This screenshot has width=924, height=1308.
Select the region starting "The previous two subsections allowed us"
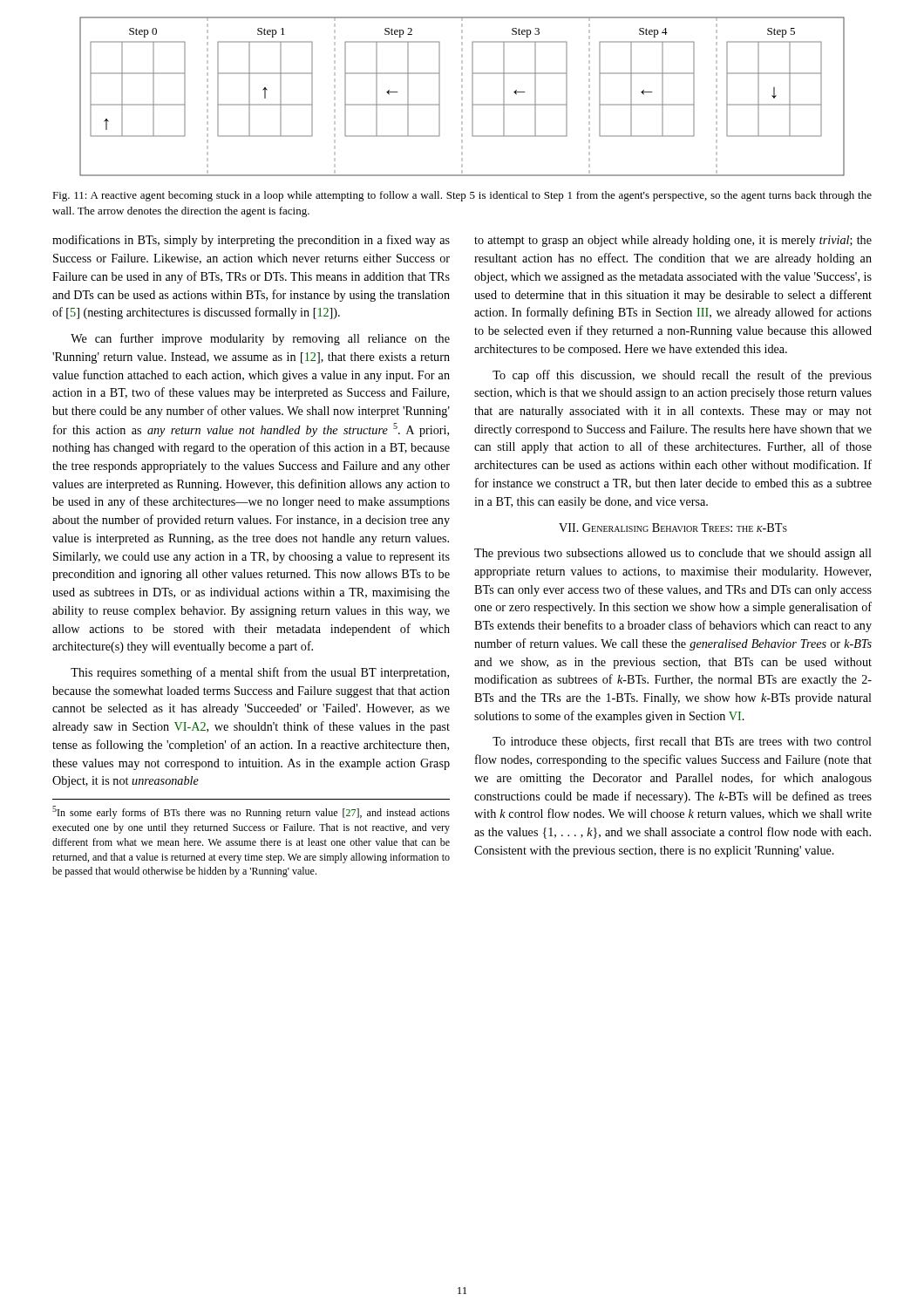673,702
